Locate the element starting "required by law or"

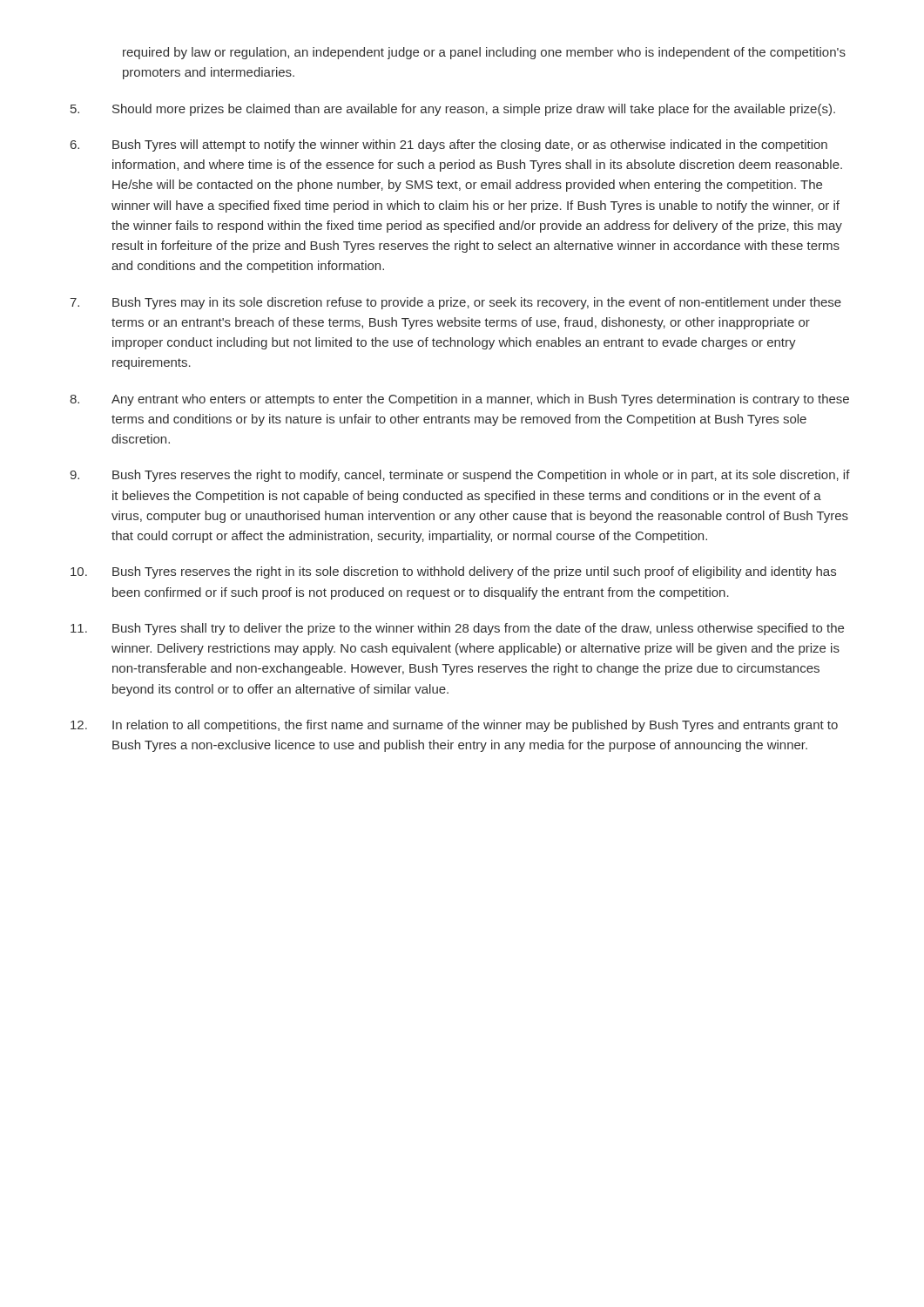pos(484,62)
